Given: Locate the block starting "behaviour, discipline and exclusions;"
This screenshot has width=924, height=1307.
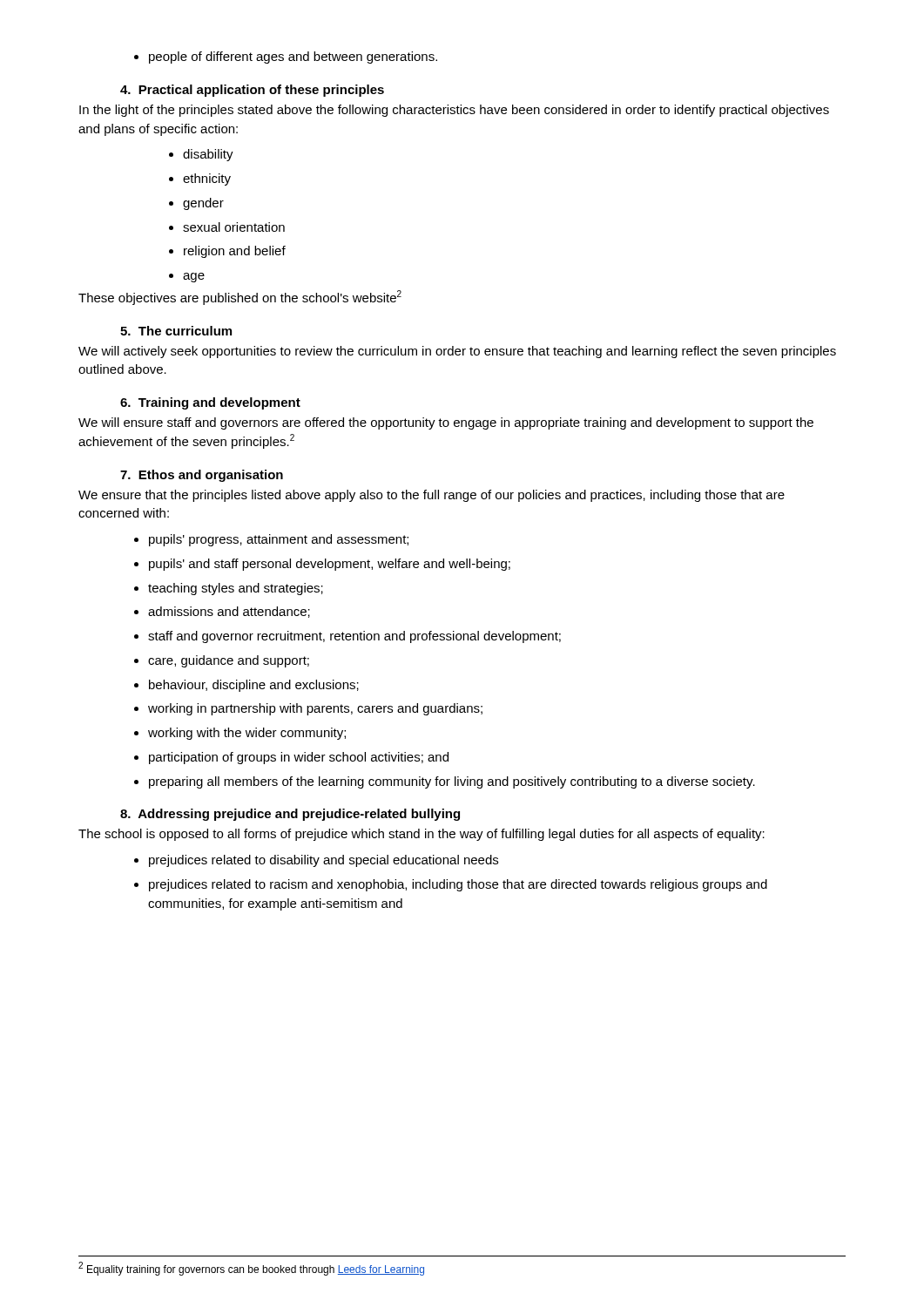Looking at the screenshot, I should click(246, 686).
